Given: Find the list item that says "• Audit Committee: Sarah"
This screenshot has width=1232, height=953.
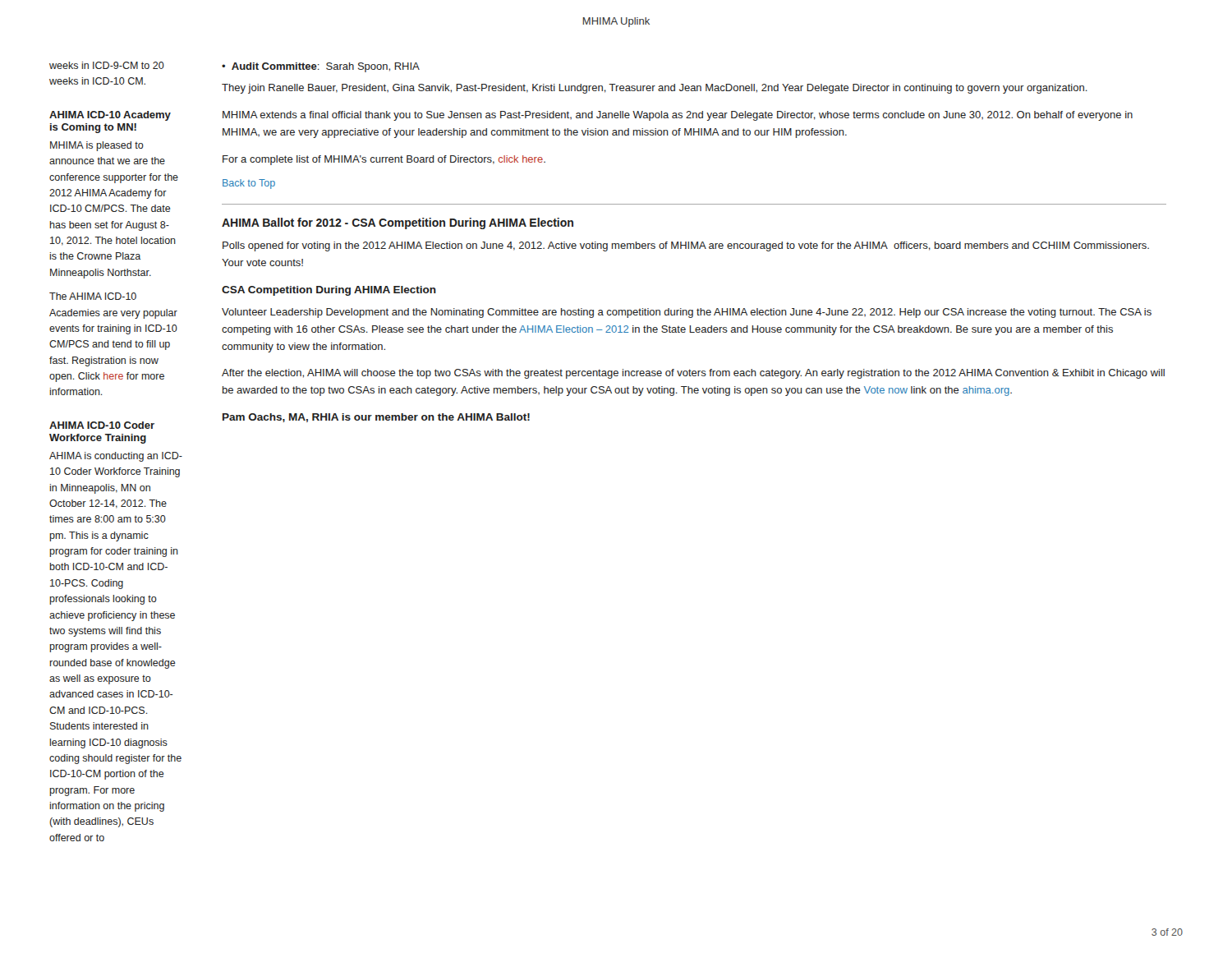Looking at the screenshot, I should (321, 66).
